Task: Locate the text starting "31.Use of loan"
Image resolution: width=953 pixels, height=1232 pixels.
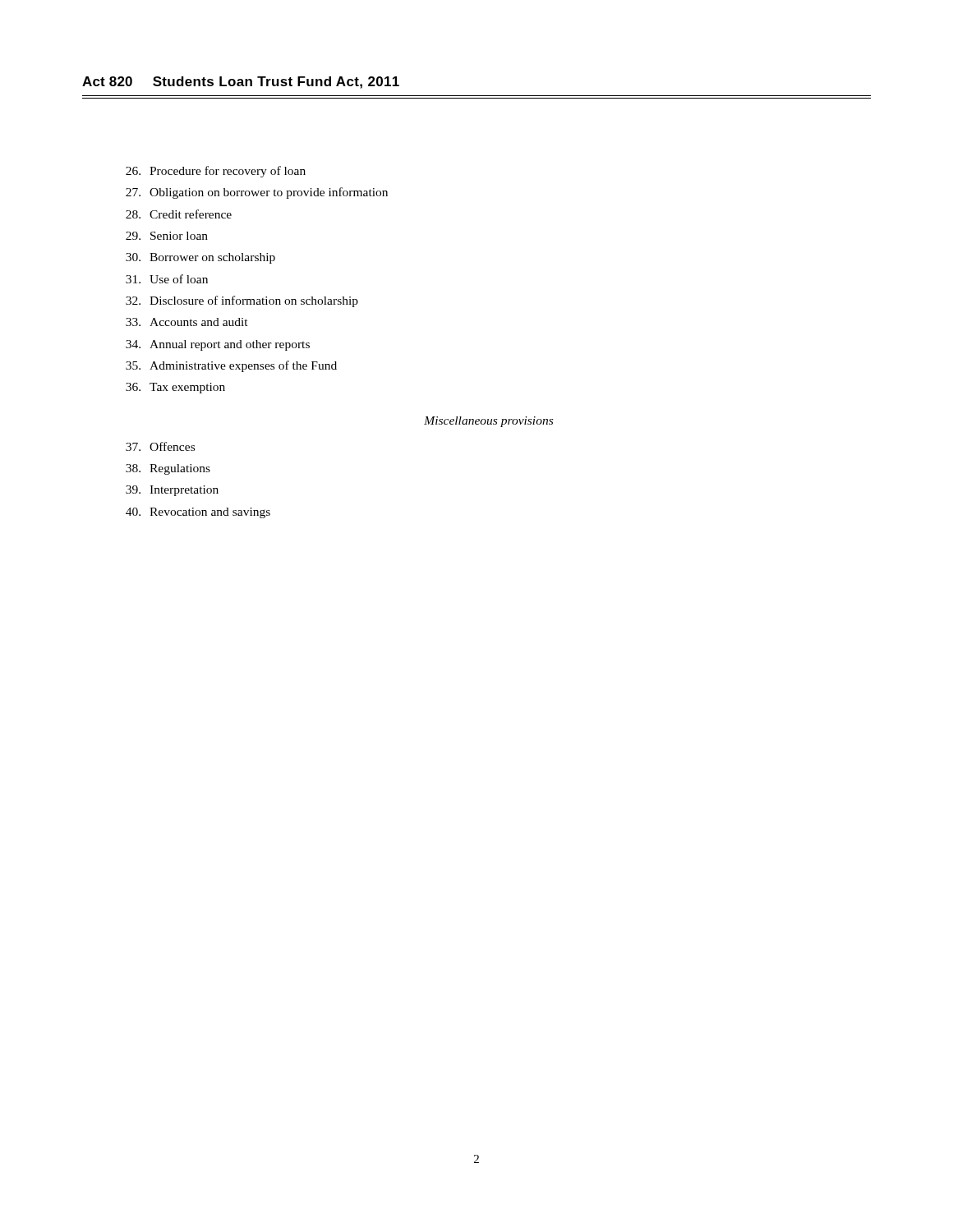Action: [x=158, y=279]
